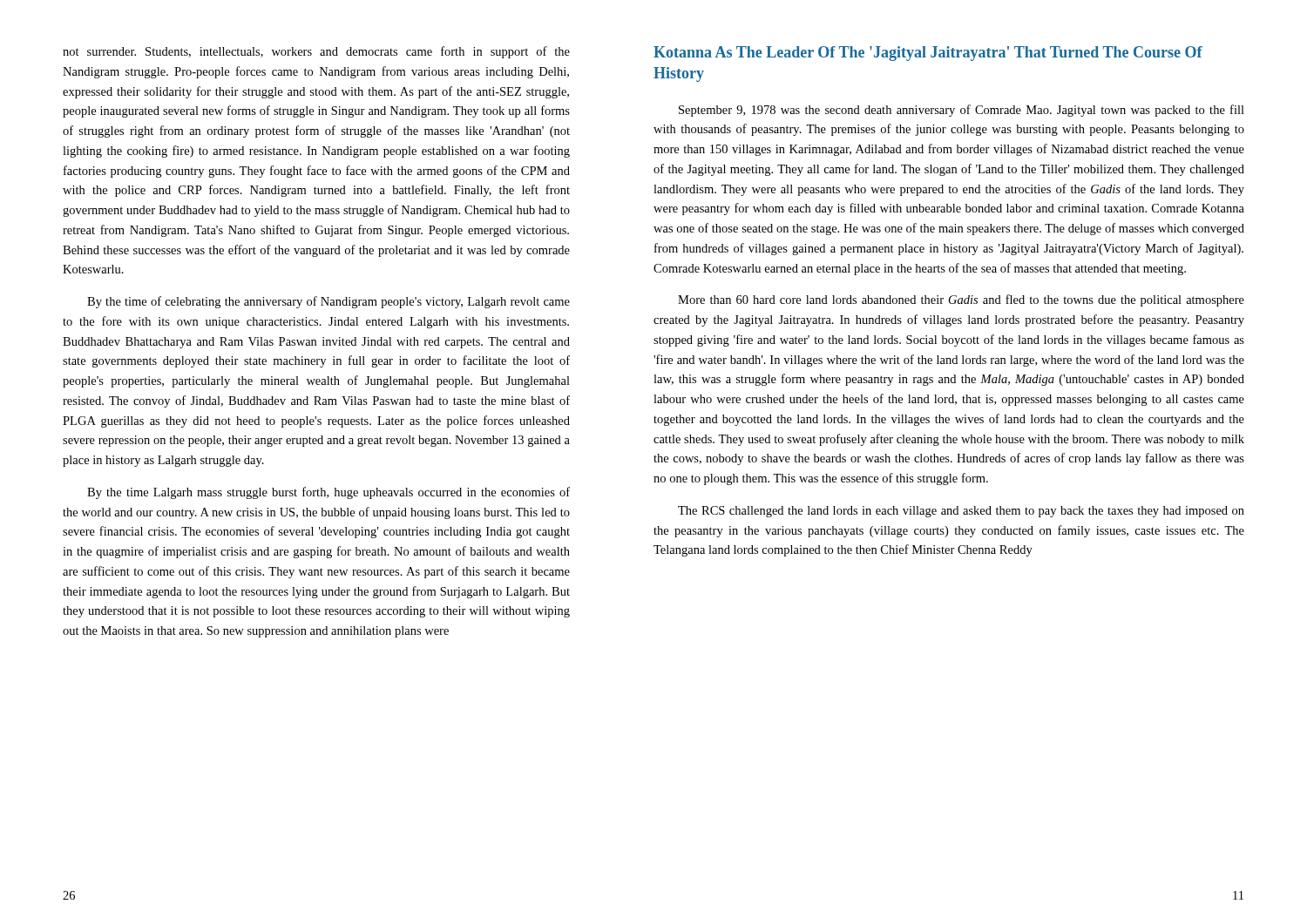Navigate to the region starting "not surrender. Students,"
Viewport: 1307px width, 924px height.
coord(316,161)
